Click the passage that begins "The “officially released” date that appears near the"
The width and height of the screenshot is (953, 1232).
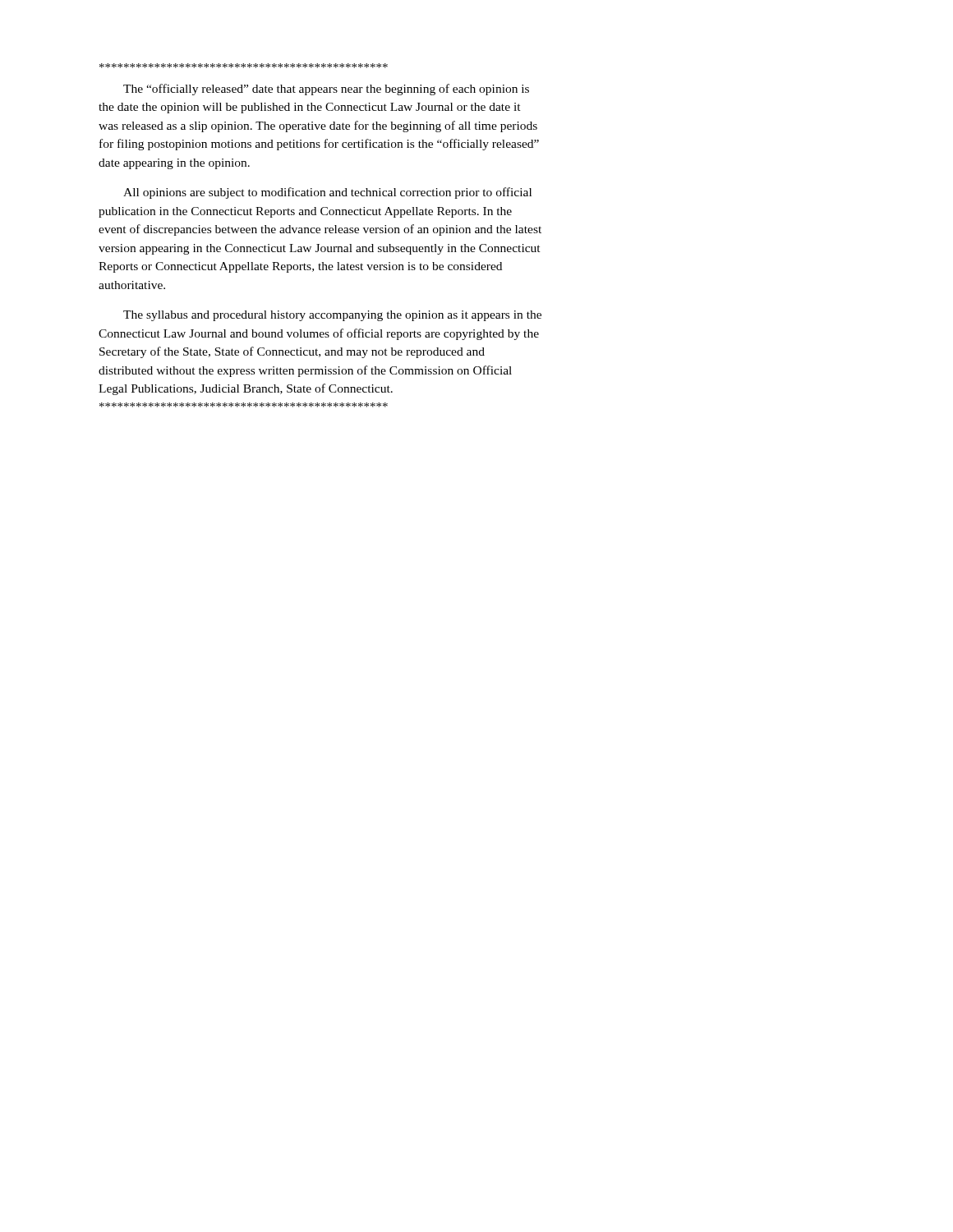pyautogui.click(x=319, y=125)
